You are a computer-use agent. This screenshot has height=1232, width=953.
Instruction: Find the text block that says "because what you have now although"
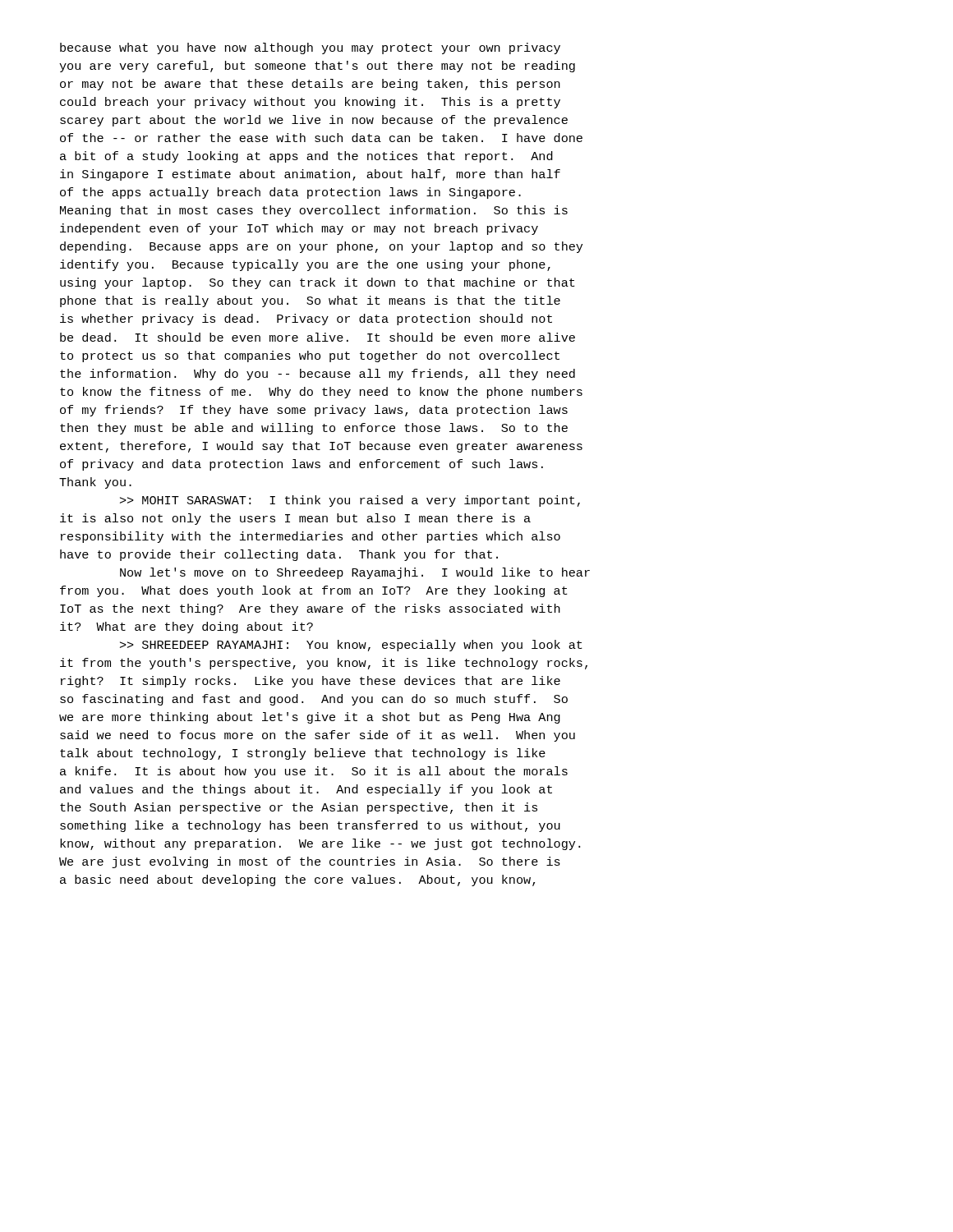tap(321, 266)
